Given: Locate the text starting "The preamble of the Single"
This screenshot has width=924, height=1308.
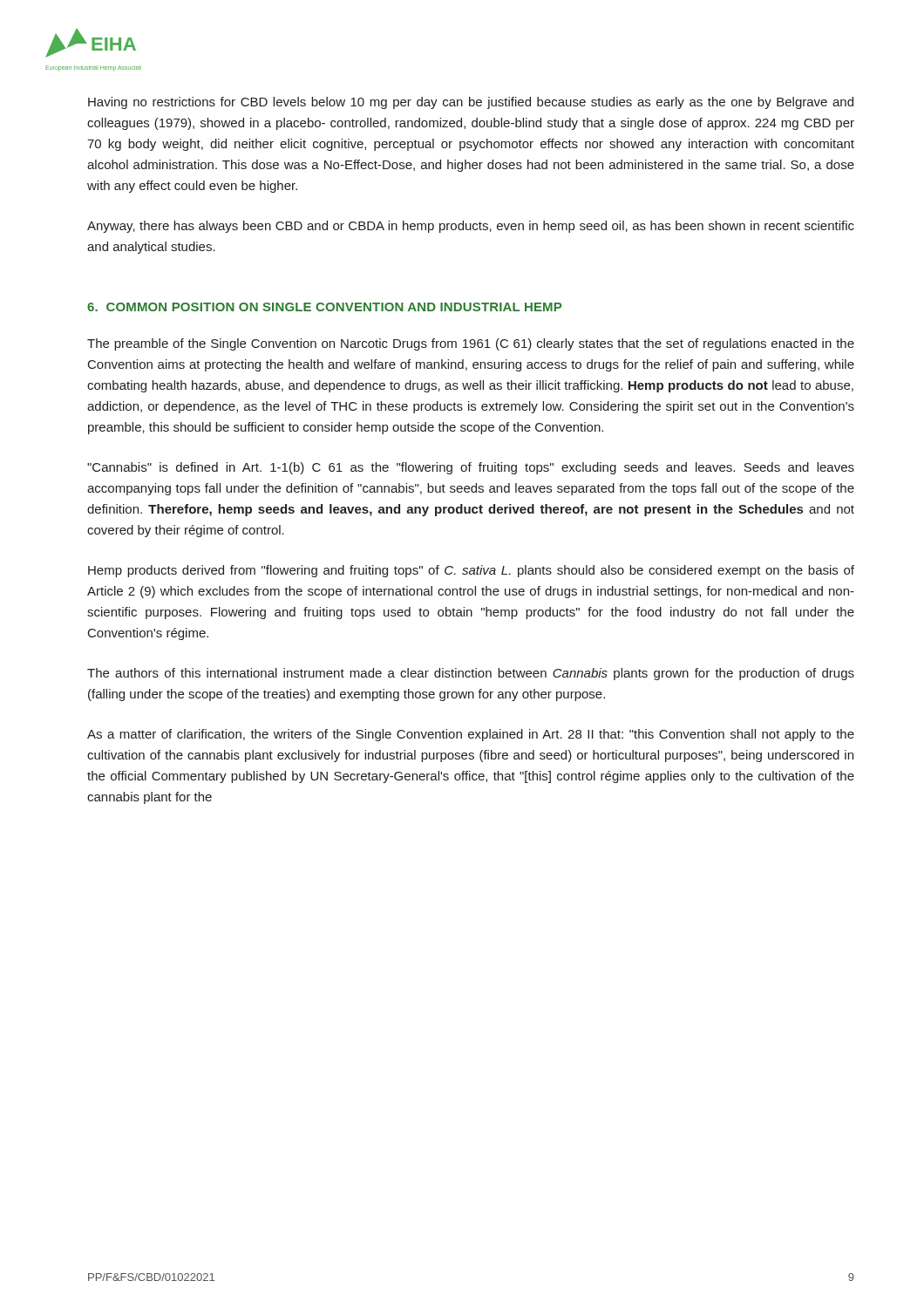Looking at the screenshot, I should tap(471, 385).
